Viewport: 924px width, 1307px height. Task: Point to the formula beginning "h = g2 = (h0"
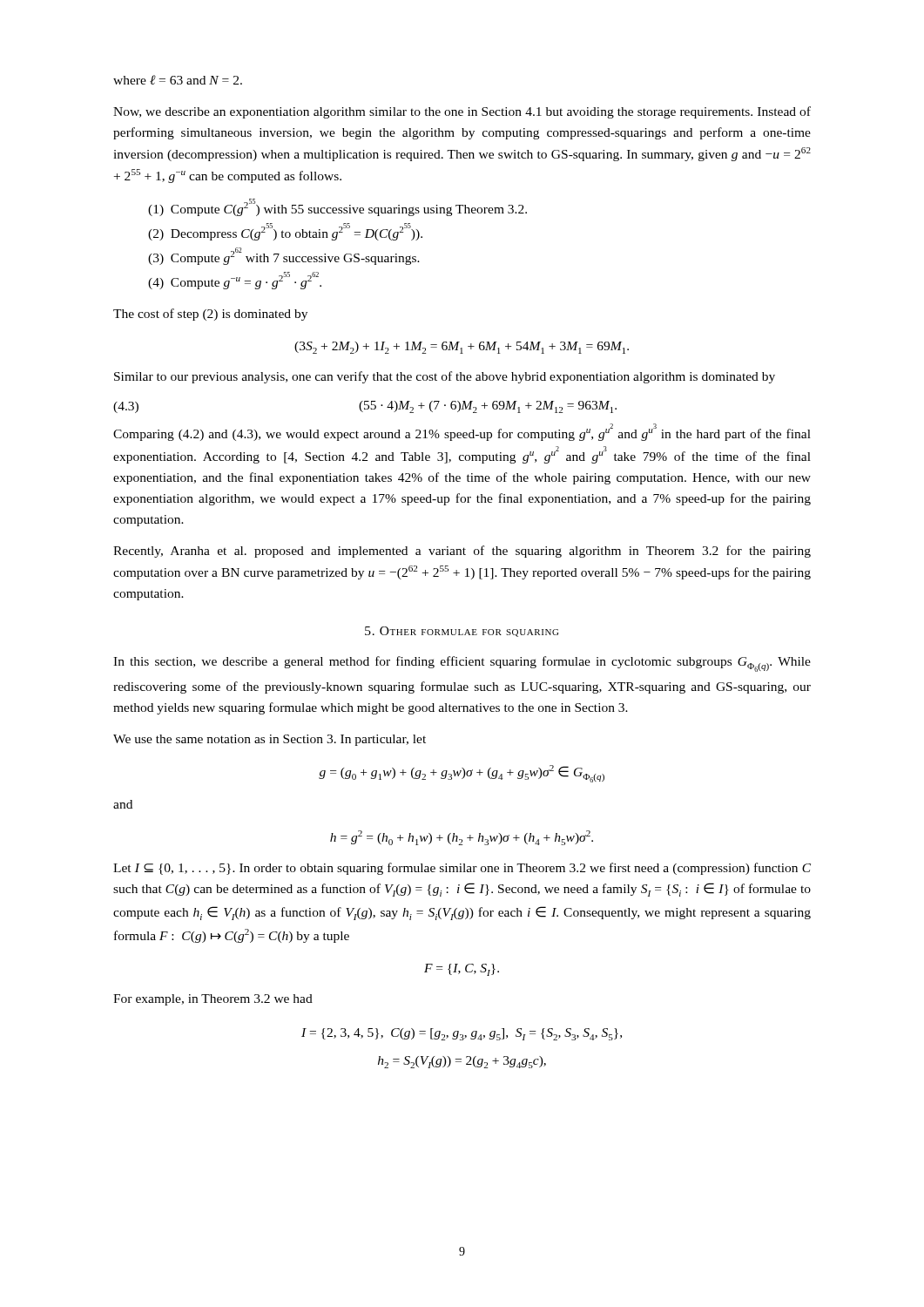point(462,838)
